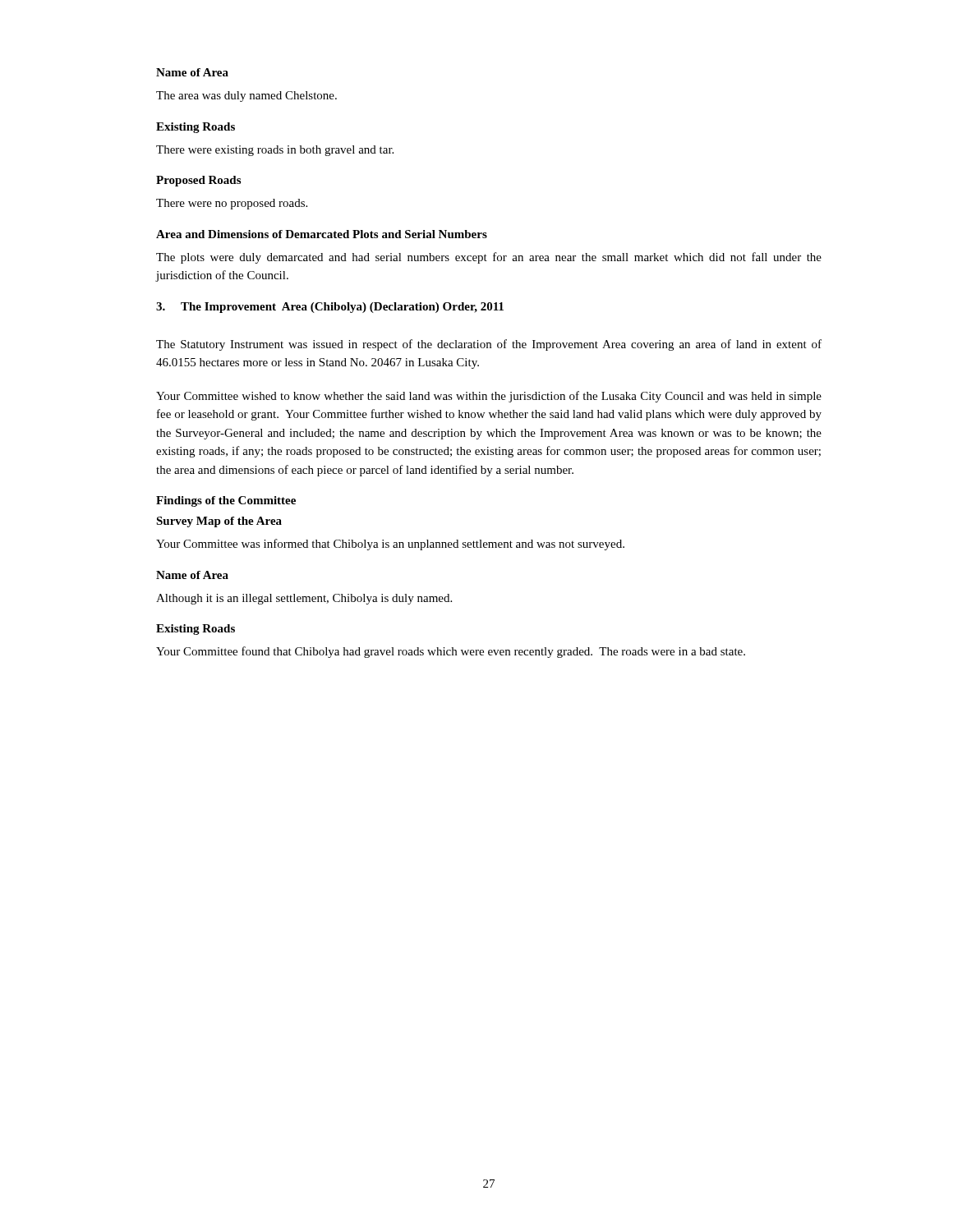Select the section header that says "Survey Map of the Area"
Screen dimensions: 1232x953
[x=219, y=521]
